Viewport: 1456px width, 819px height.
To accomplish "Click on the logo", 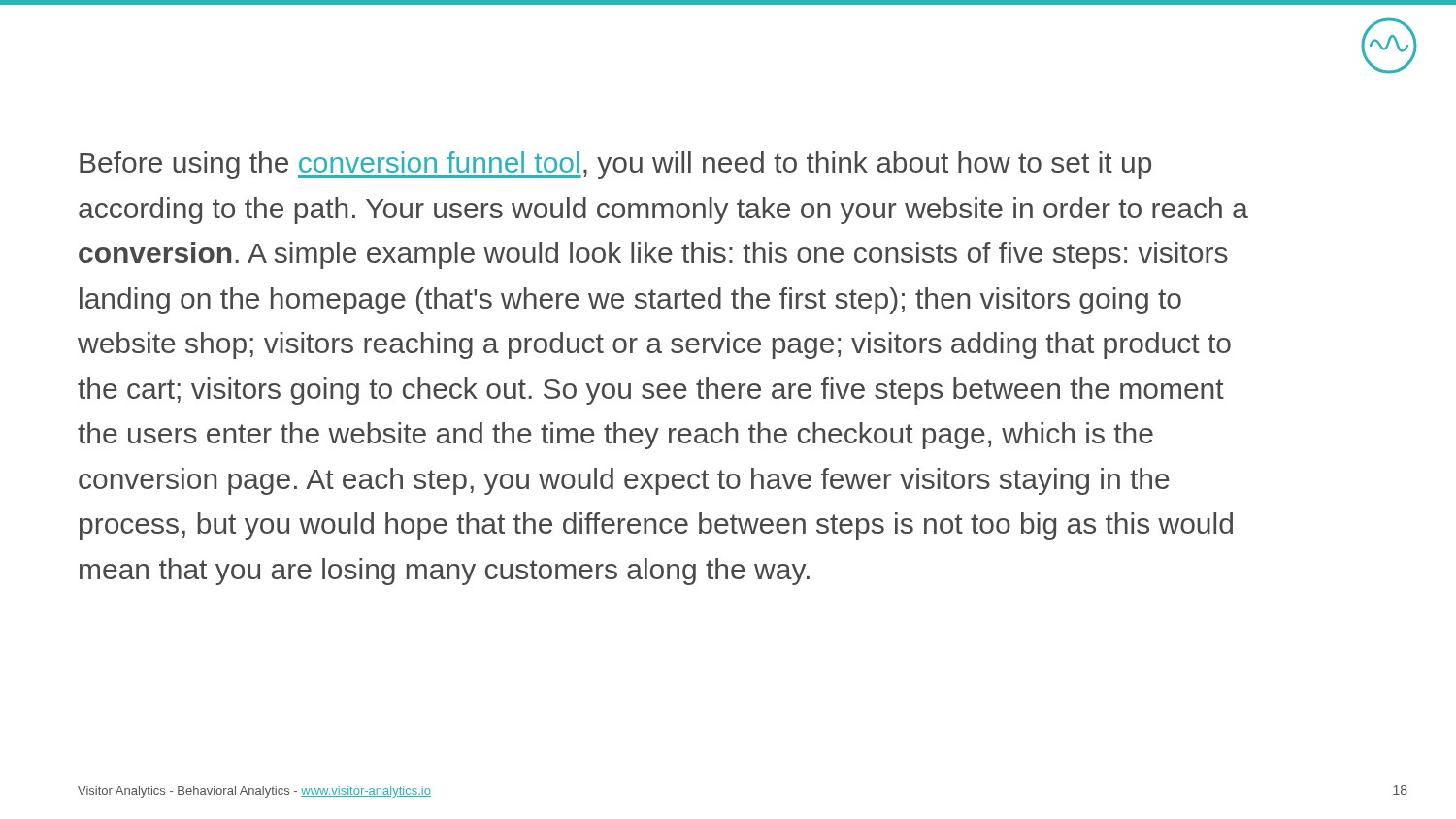I will tap(1389, 46).
